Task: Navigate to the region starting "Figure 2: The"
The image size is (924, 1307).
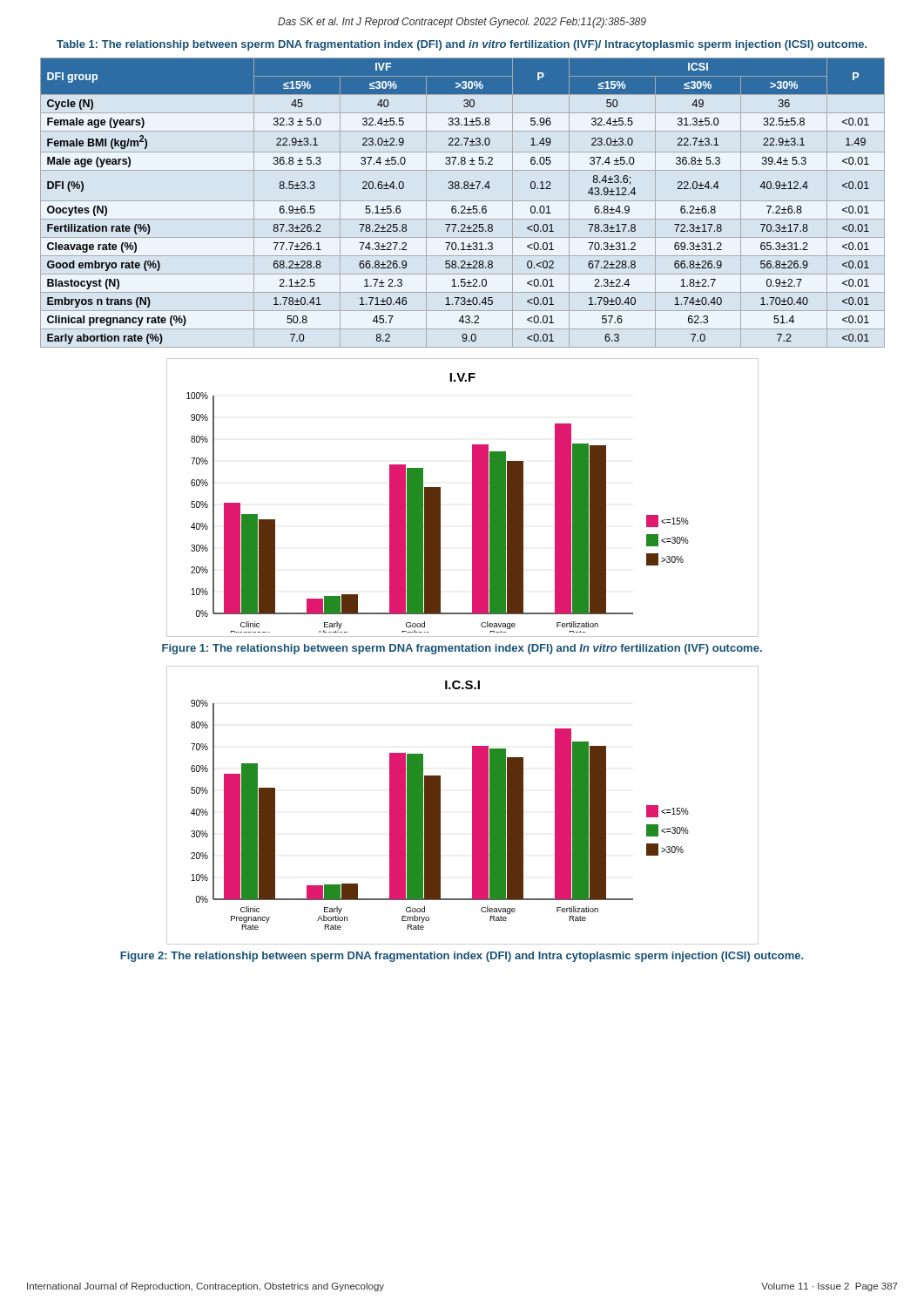Action: click(462, 955)
